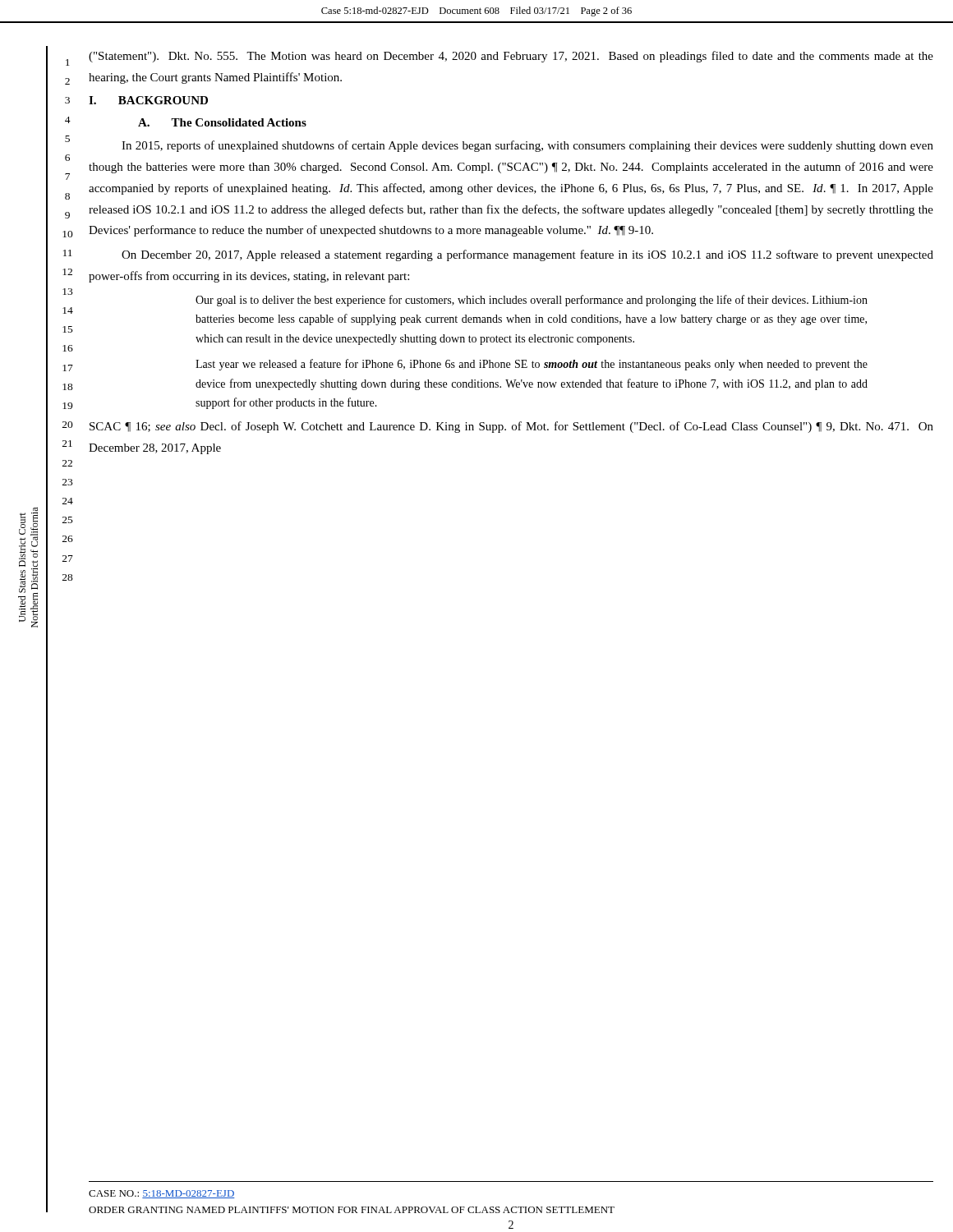This screenshot has height=1232, width=953.
Task: Find the block on this page that starts "On December 20, 2017, Apple released a"
Action: (x=511, y=265)
